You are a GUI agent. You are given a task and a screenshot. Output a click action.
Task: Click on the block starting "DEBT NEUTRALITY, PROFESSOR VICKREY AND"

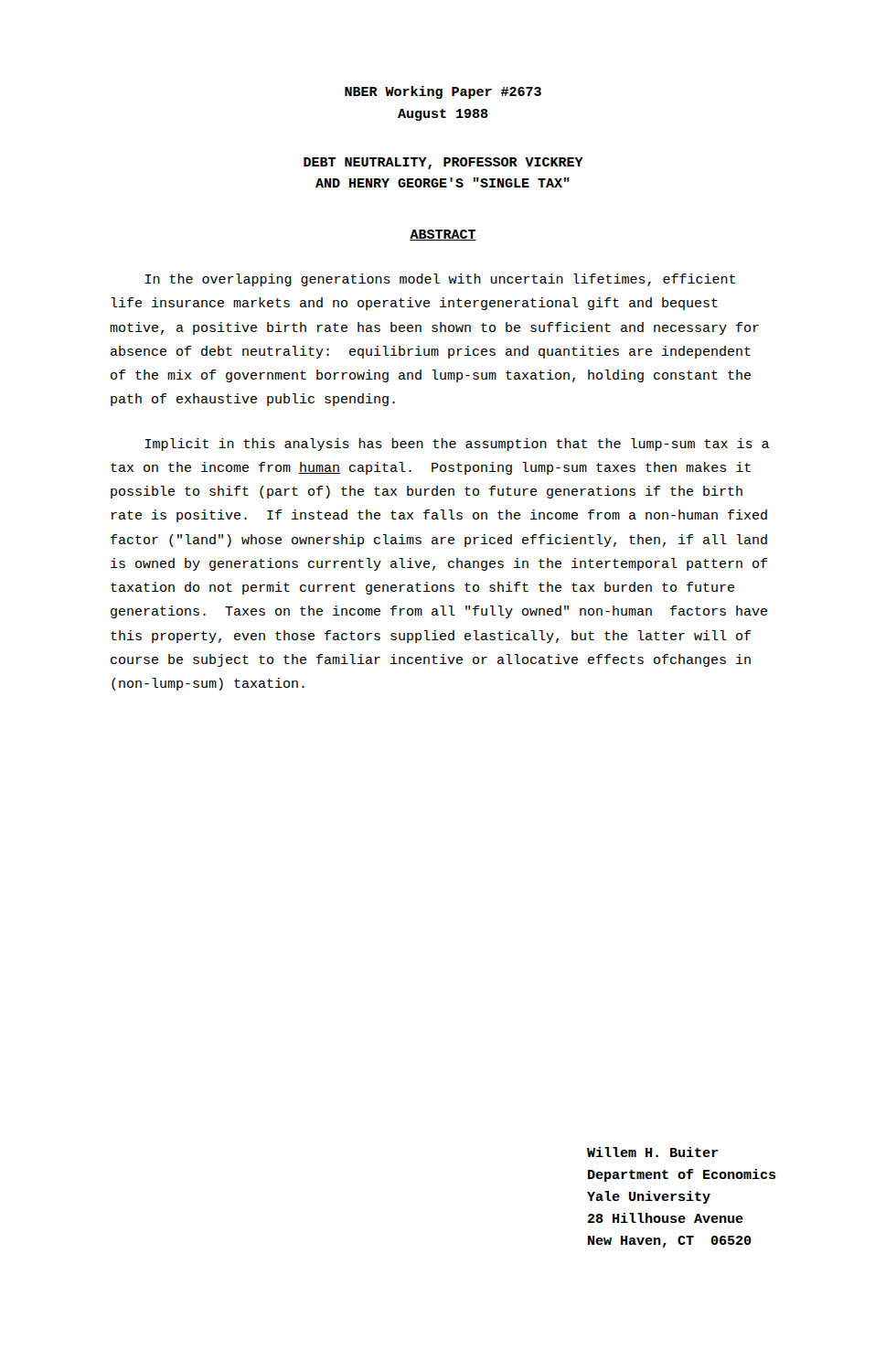click(443, 174)
